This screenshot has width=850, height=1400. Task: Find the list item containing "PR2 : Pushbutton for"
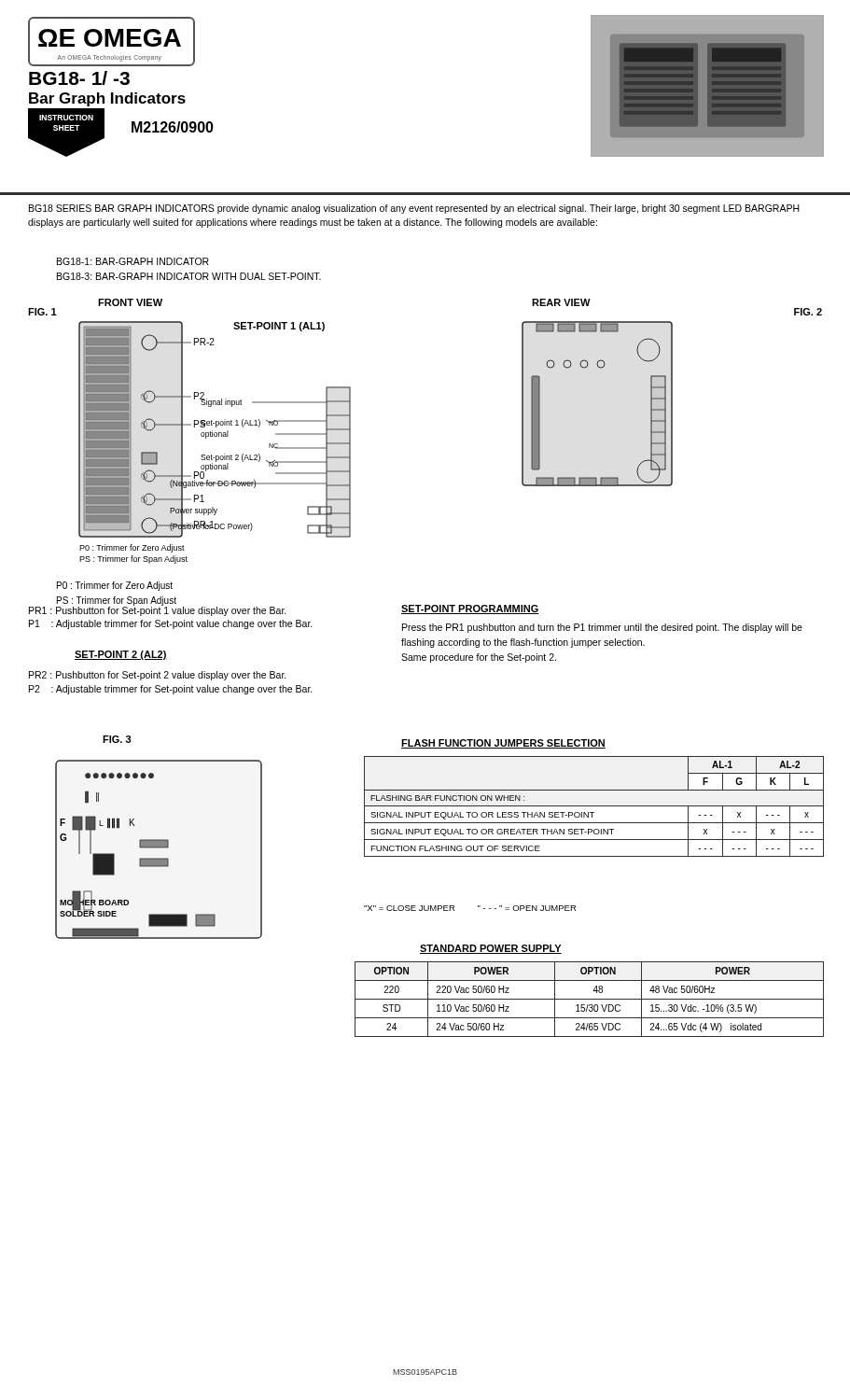[x=157, y=675]
